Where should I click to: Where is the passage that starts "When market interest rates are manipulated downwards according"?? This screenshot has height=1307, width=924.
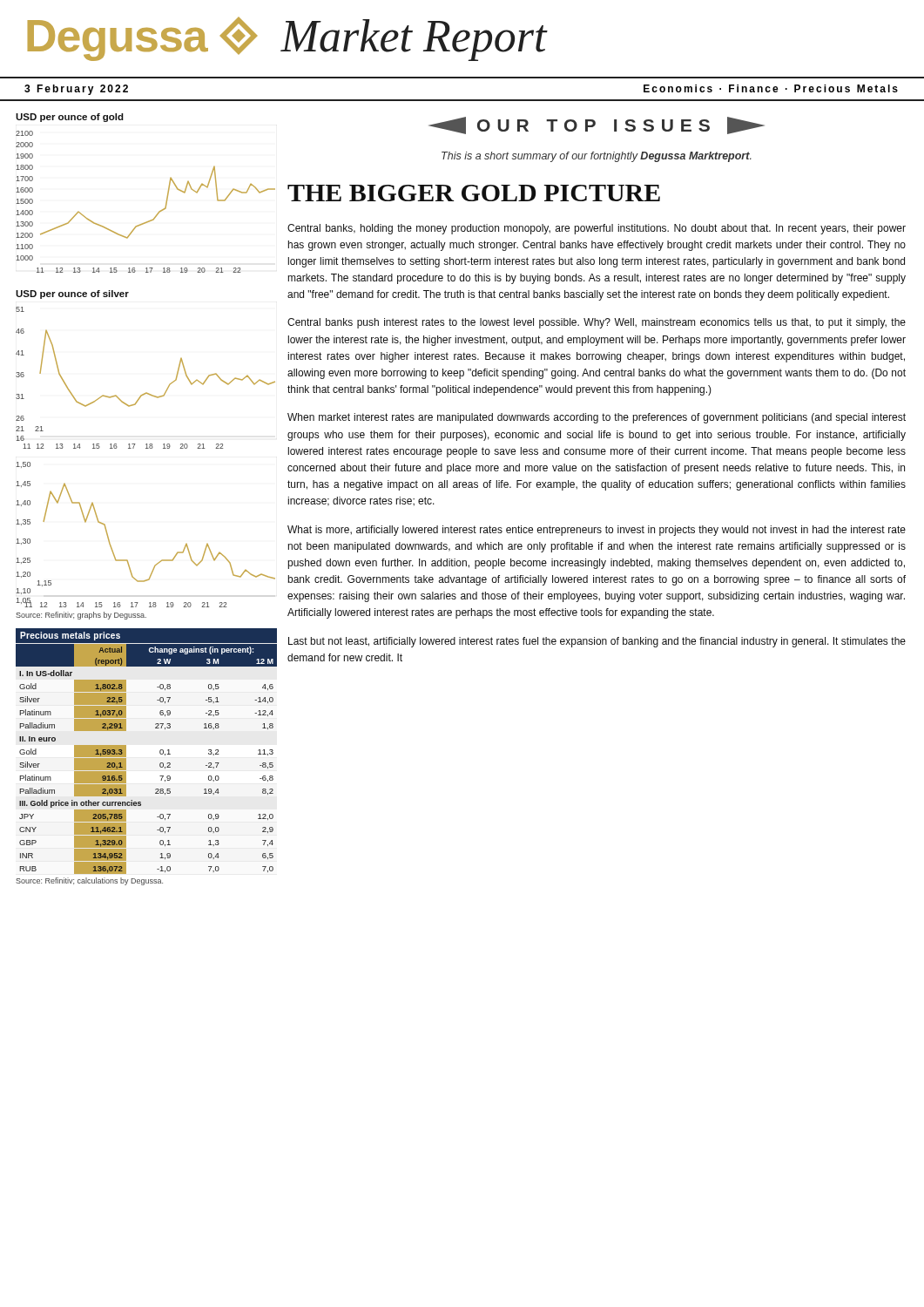click(x=597, y=459)
